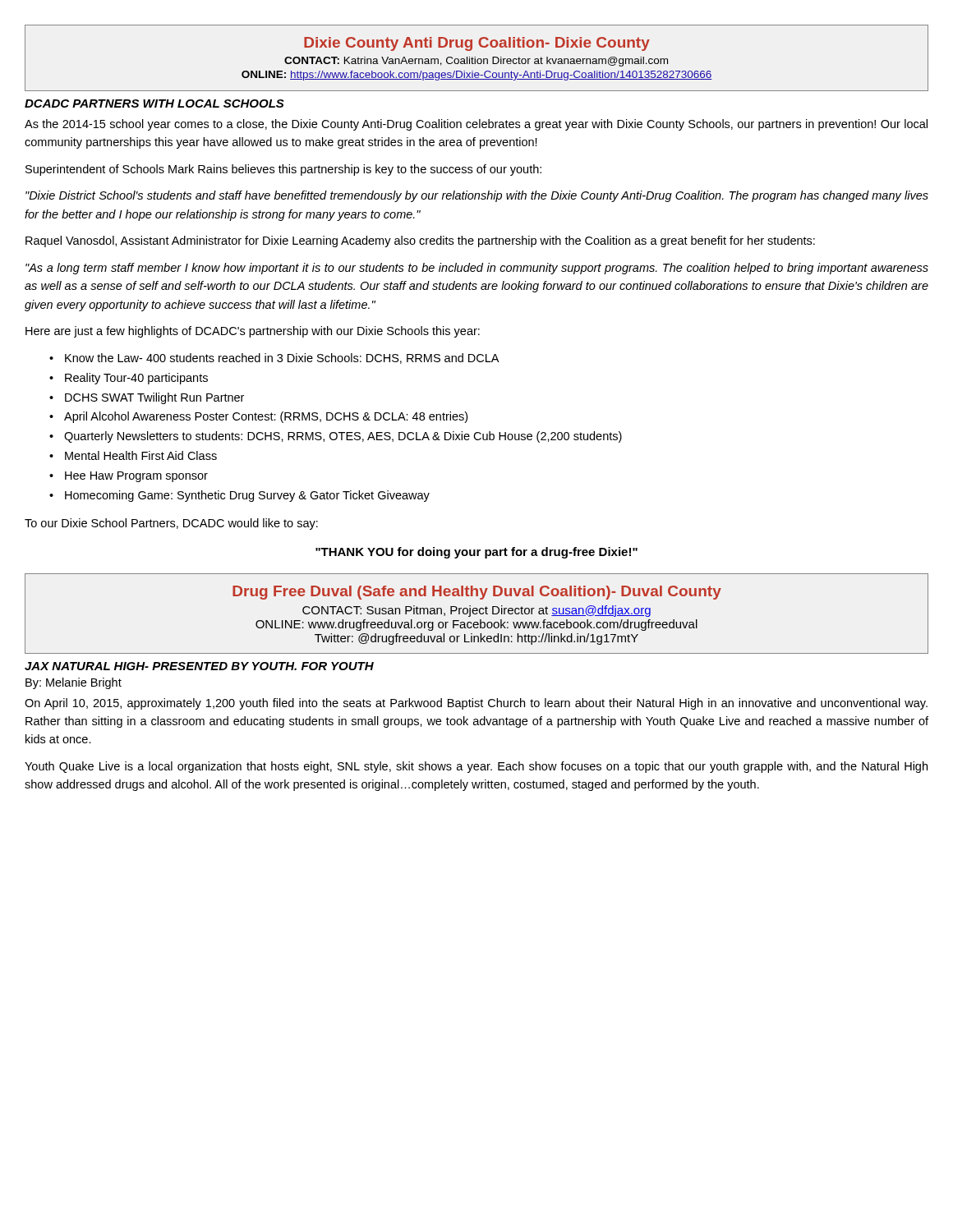Navigate to the element starting "Quarterly Newsletters to students: DCHS, RRMS, OTES, AES,"
The width and height of the screenshot is (953, 1232).
pyautogui.click(x=489, y=437)
